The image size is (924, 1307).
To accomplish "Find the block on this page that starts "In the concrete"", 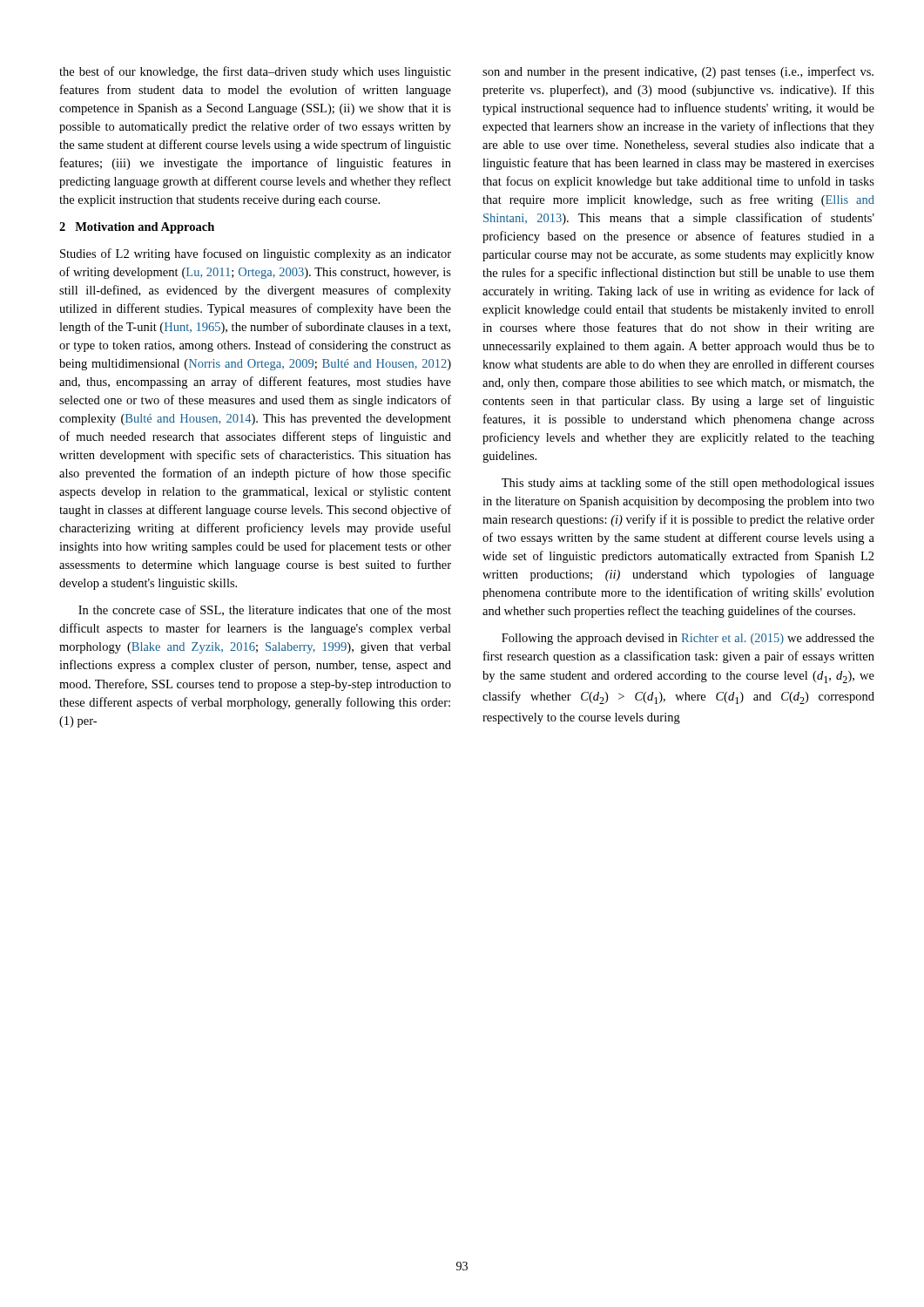I will (255, 666).
